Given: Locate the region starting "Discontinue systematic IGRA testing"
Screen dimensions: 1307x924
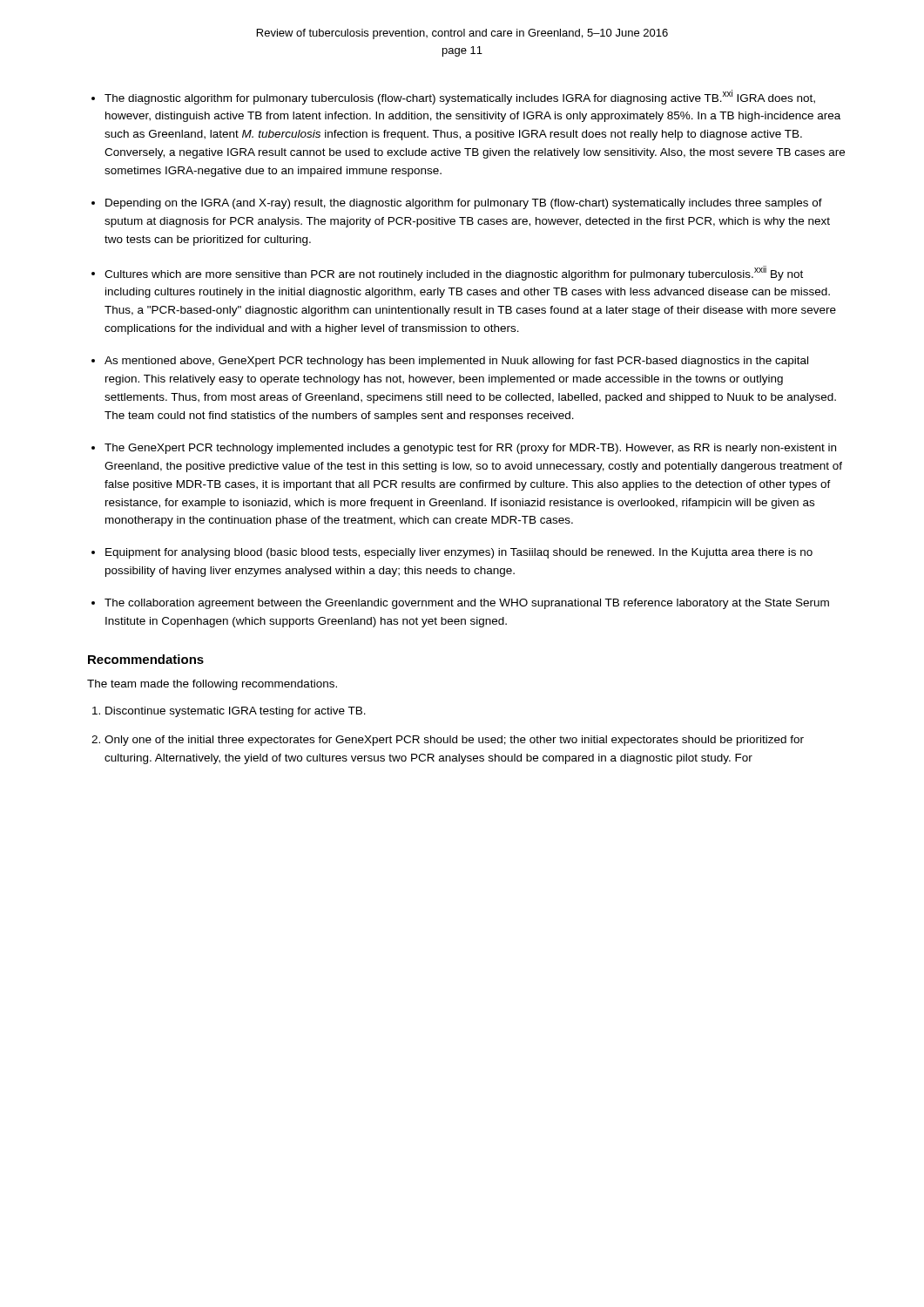Looking at the screenshot, I should pos(235,710).
